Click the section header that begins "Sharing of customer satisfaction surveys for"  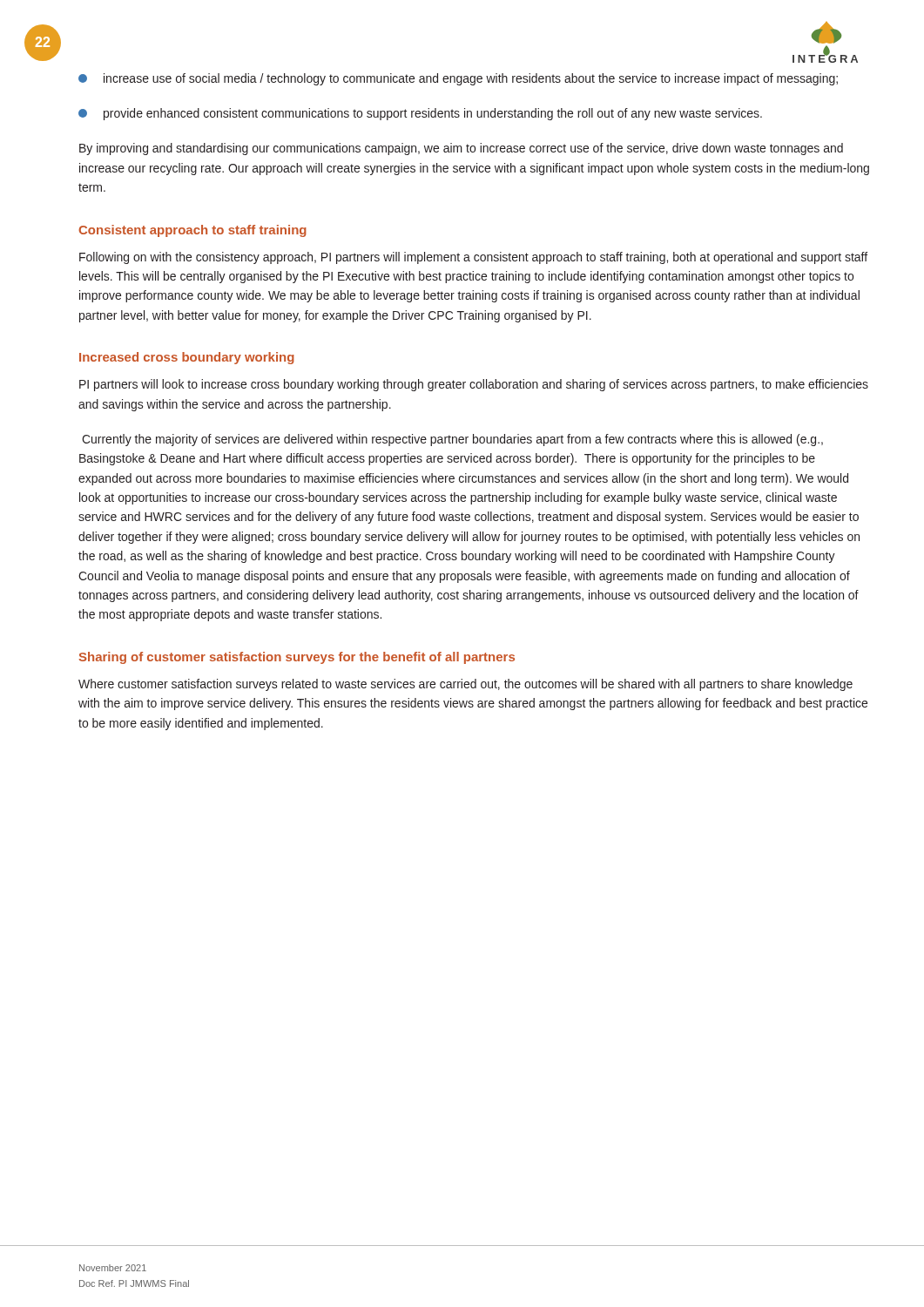point(297,656)
